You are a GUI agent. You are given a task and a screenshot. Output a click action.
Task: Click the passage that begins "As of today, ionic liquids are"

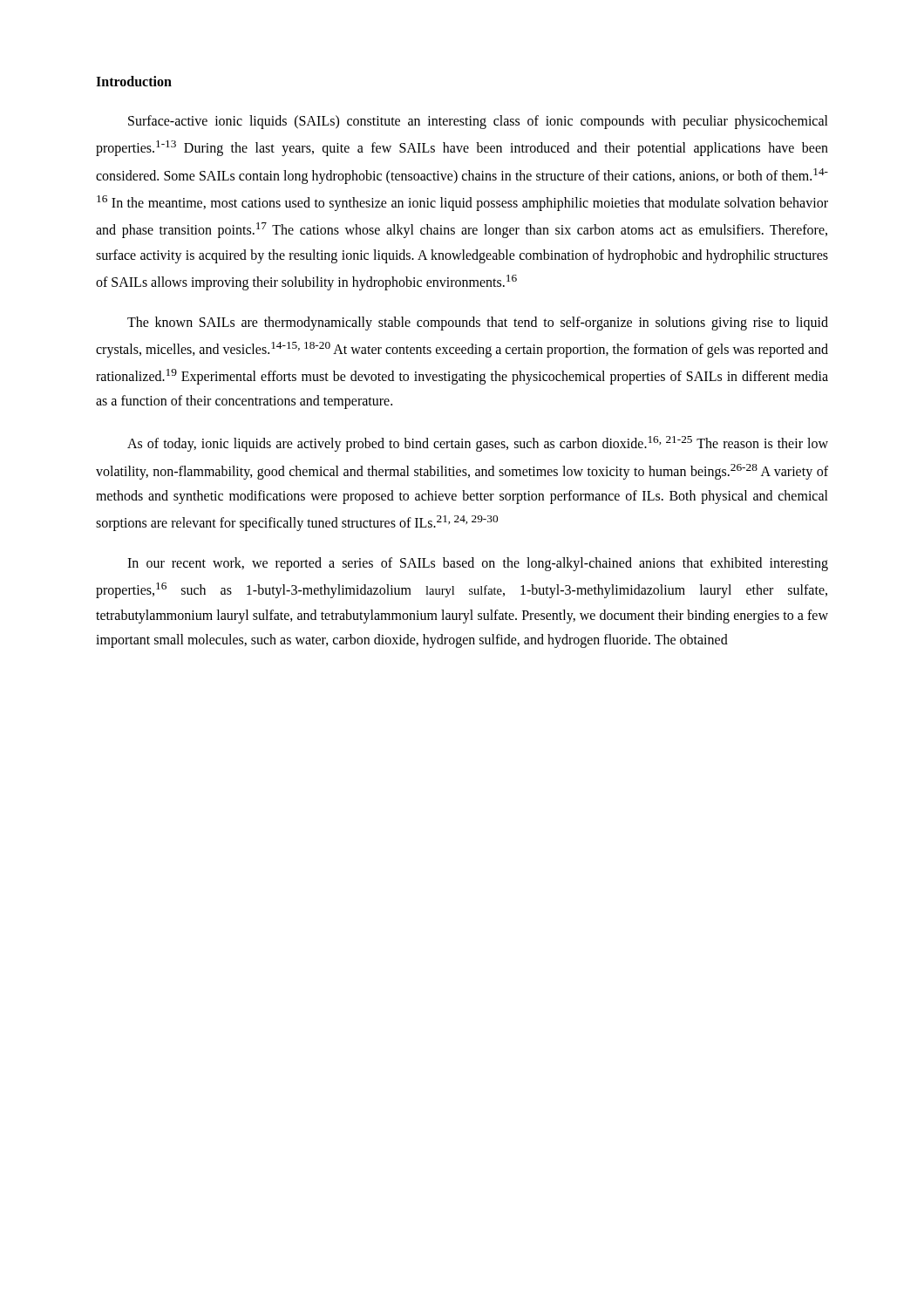click(462, 482)
